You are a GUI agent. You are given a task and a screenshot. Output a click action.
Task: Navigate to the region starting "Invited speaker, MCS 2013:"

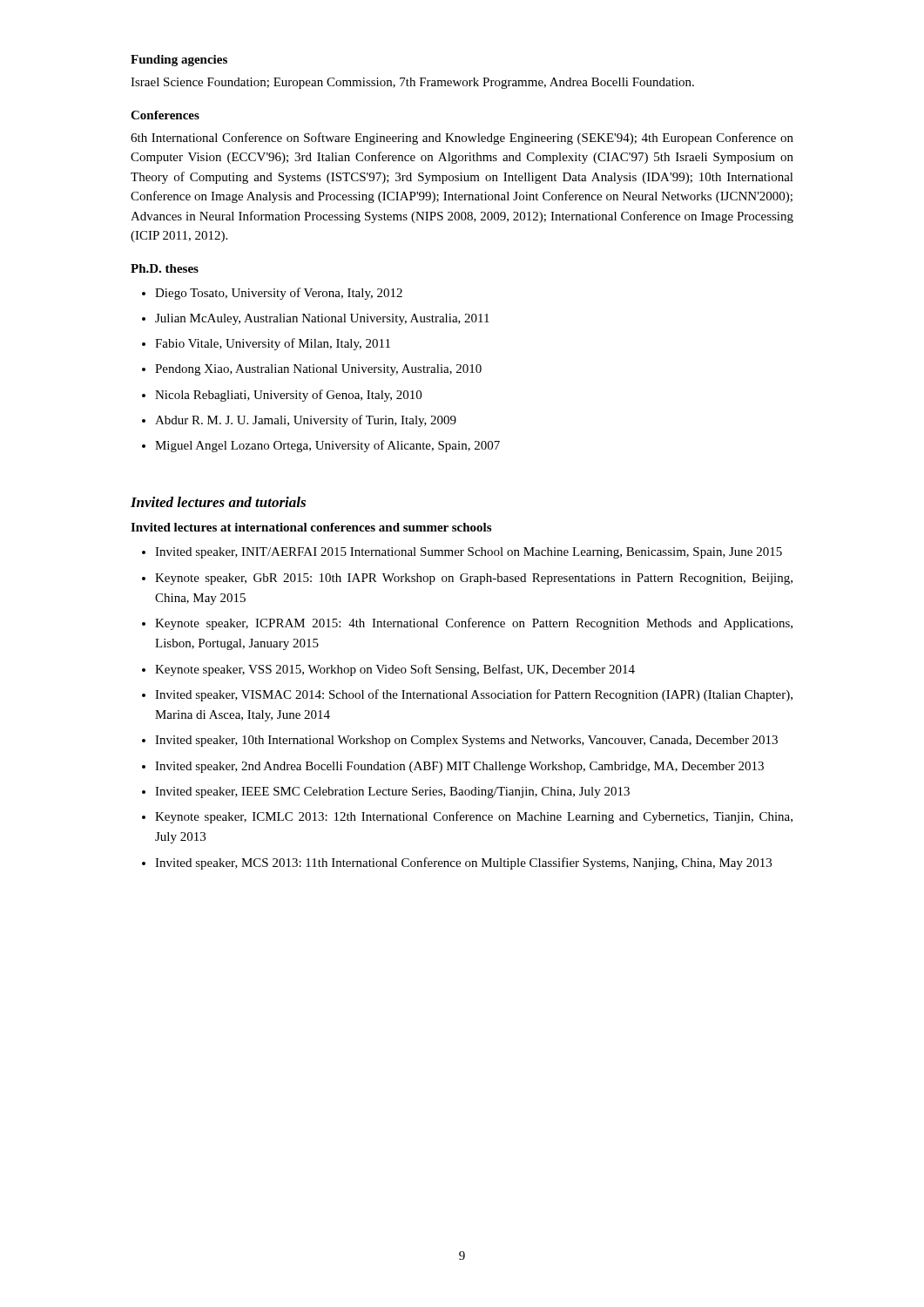point(464,862)
